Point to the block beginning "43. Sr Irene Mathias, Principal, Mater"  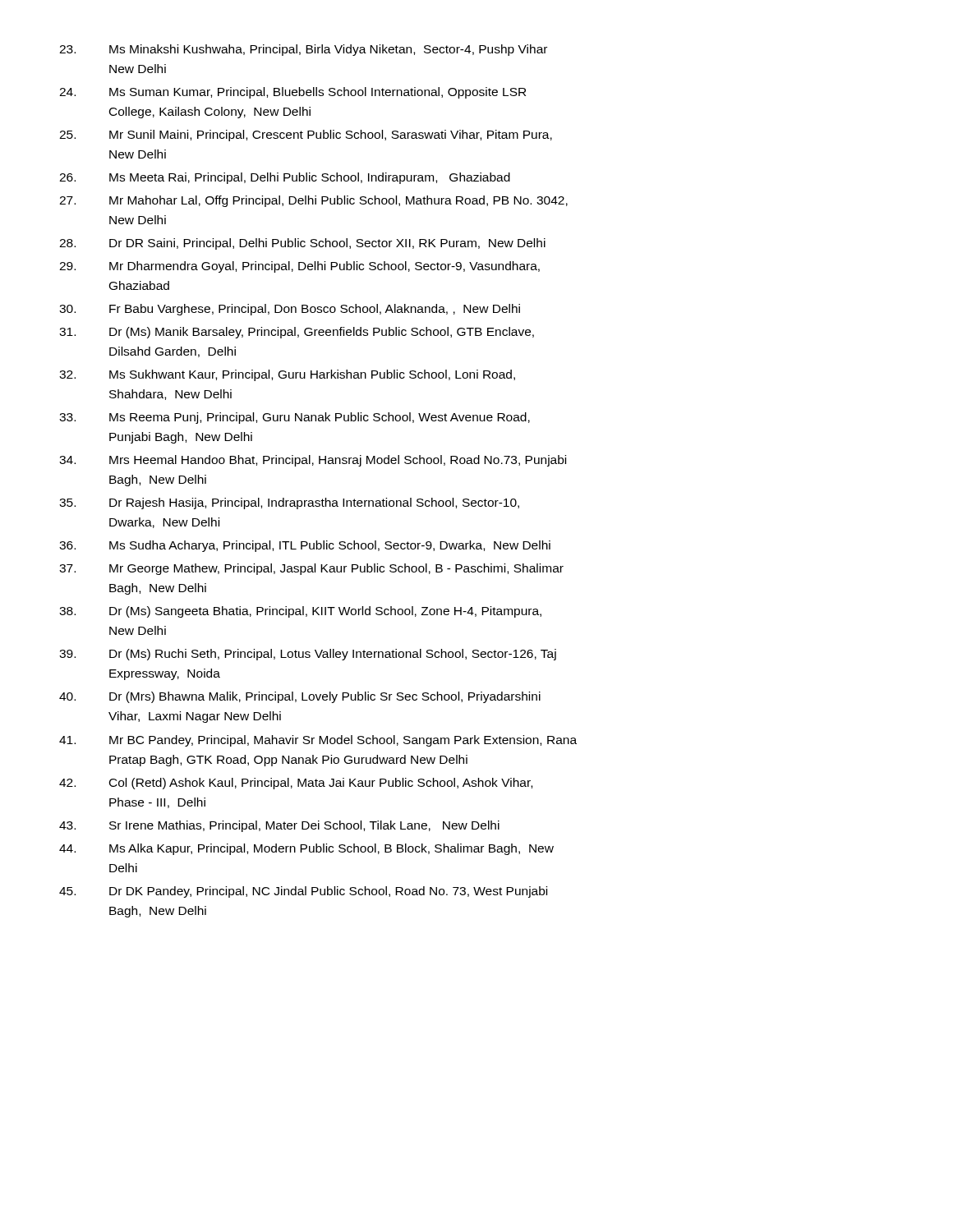click(x=476, y=825)
